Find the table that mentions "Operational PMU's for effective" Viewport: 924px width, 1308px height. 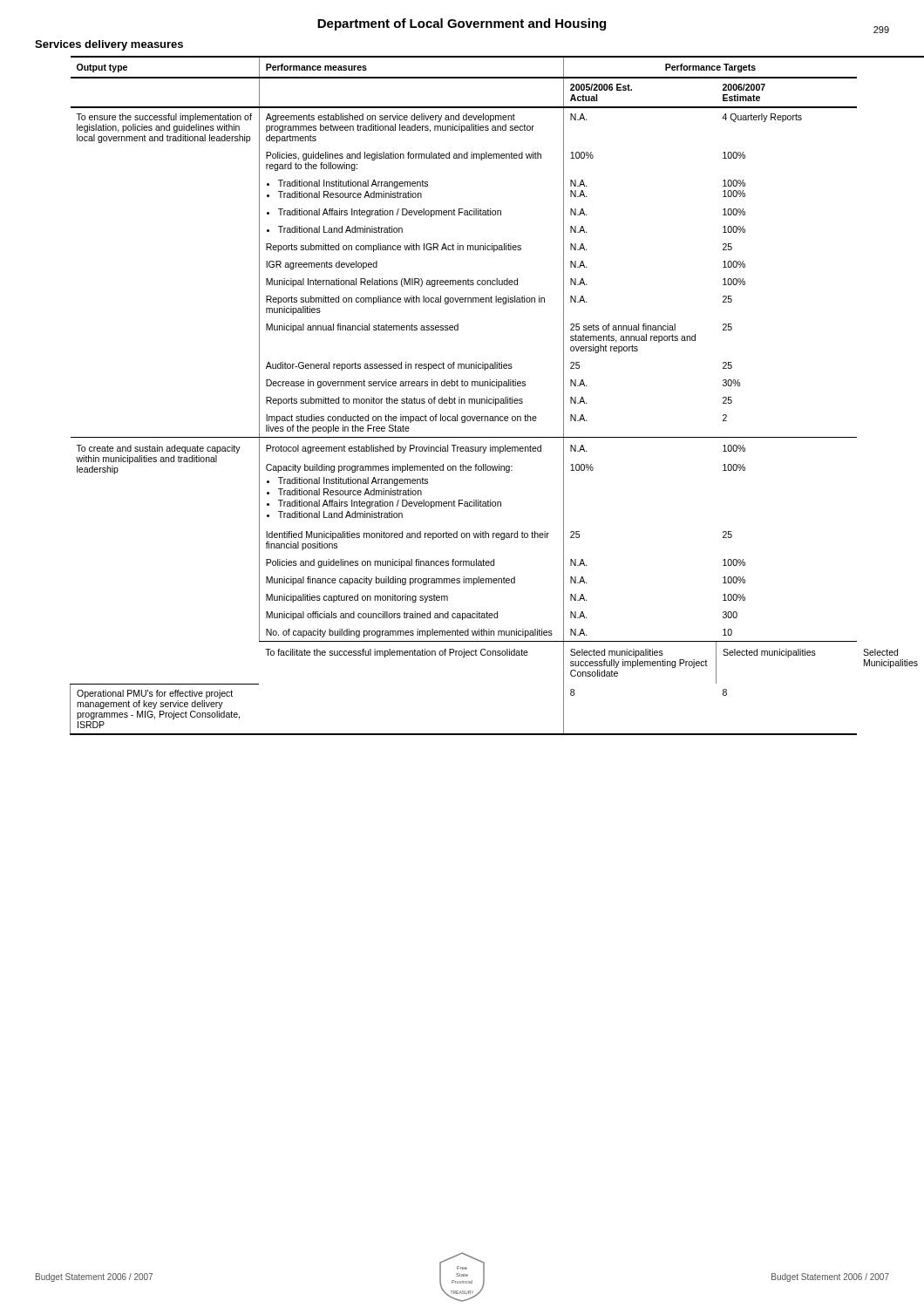[x=462, y=395]
